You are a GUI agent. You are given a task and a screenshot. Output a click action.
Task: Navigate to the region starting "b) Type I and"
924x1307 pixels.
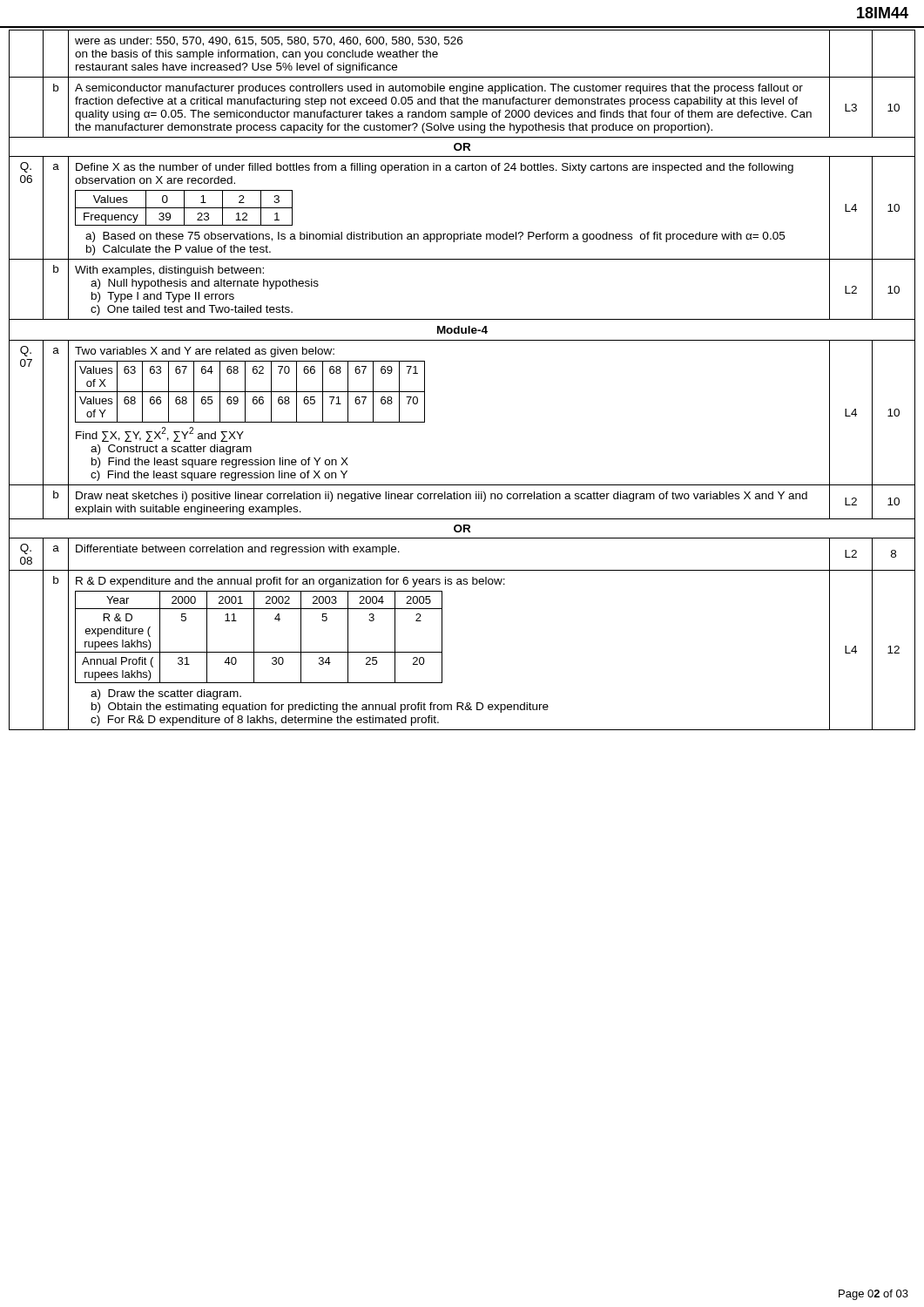click(163, 296)
